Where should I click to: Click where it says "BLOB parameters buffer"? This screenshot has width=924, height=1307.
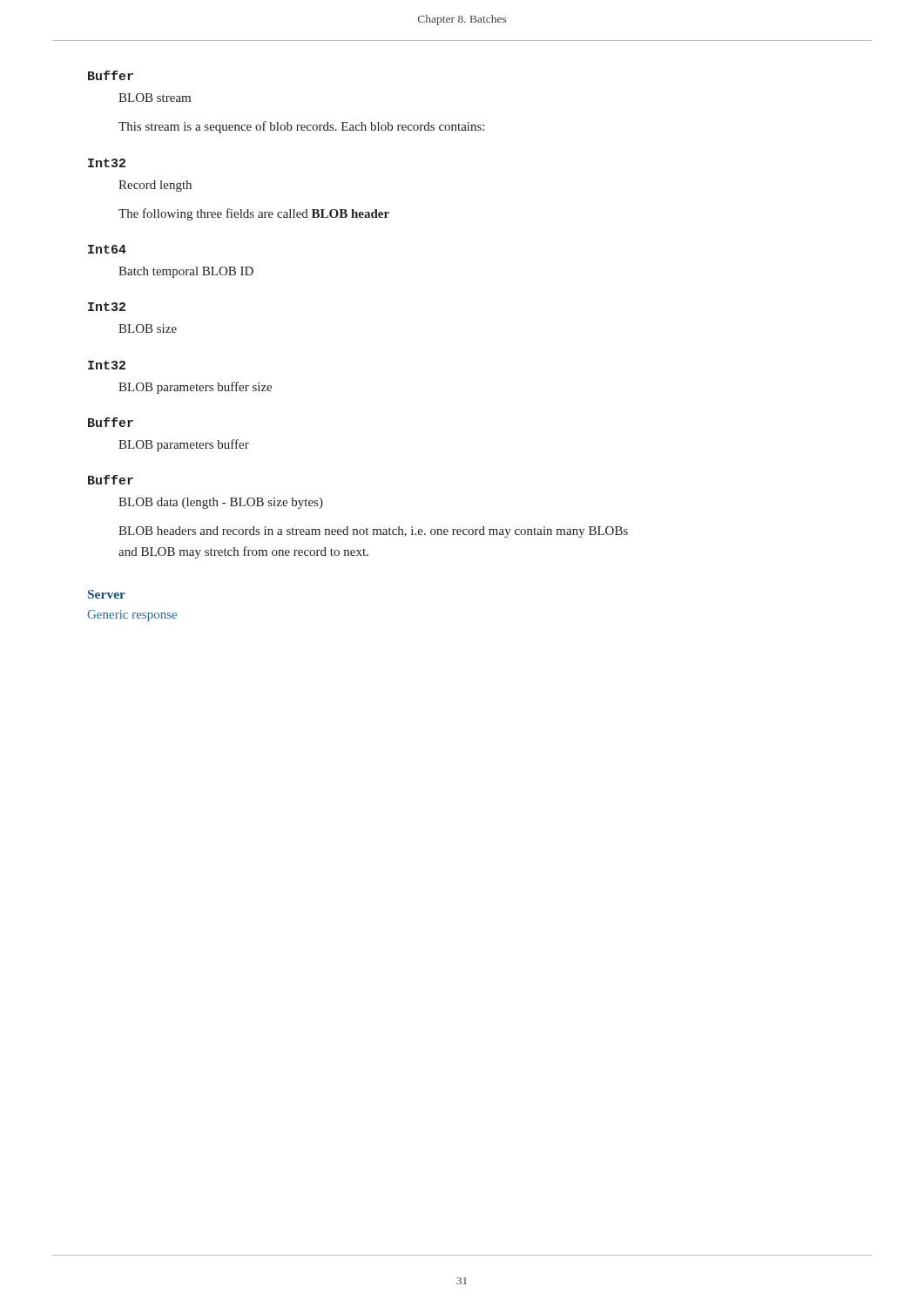coord(184,444)
